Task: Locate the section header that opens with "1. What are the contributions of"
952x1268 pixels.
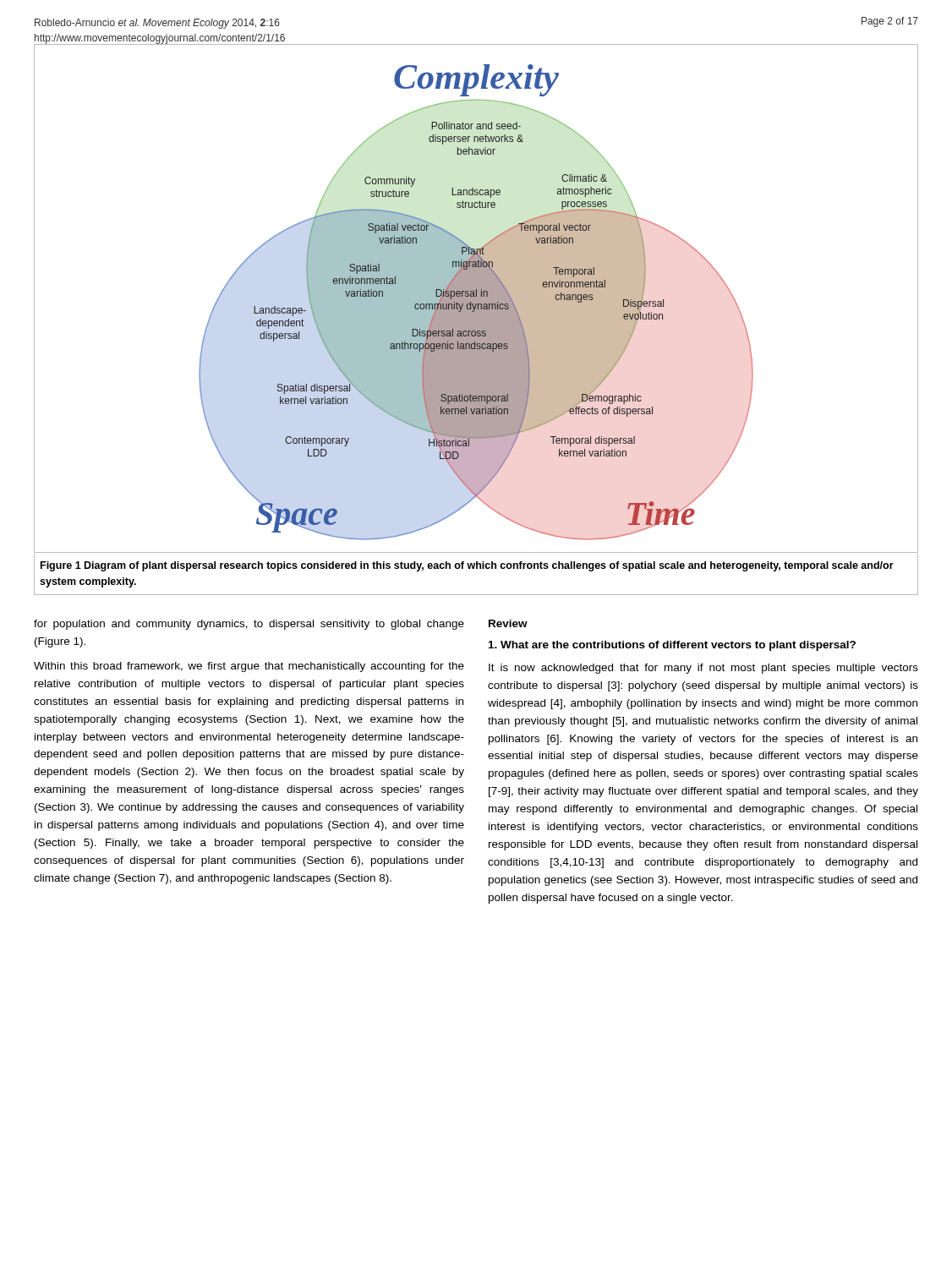Action: click(672, 645)
